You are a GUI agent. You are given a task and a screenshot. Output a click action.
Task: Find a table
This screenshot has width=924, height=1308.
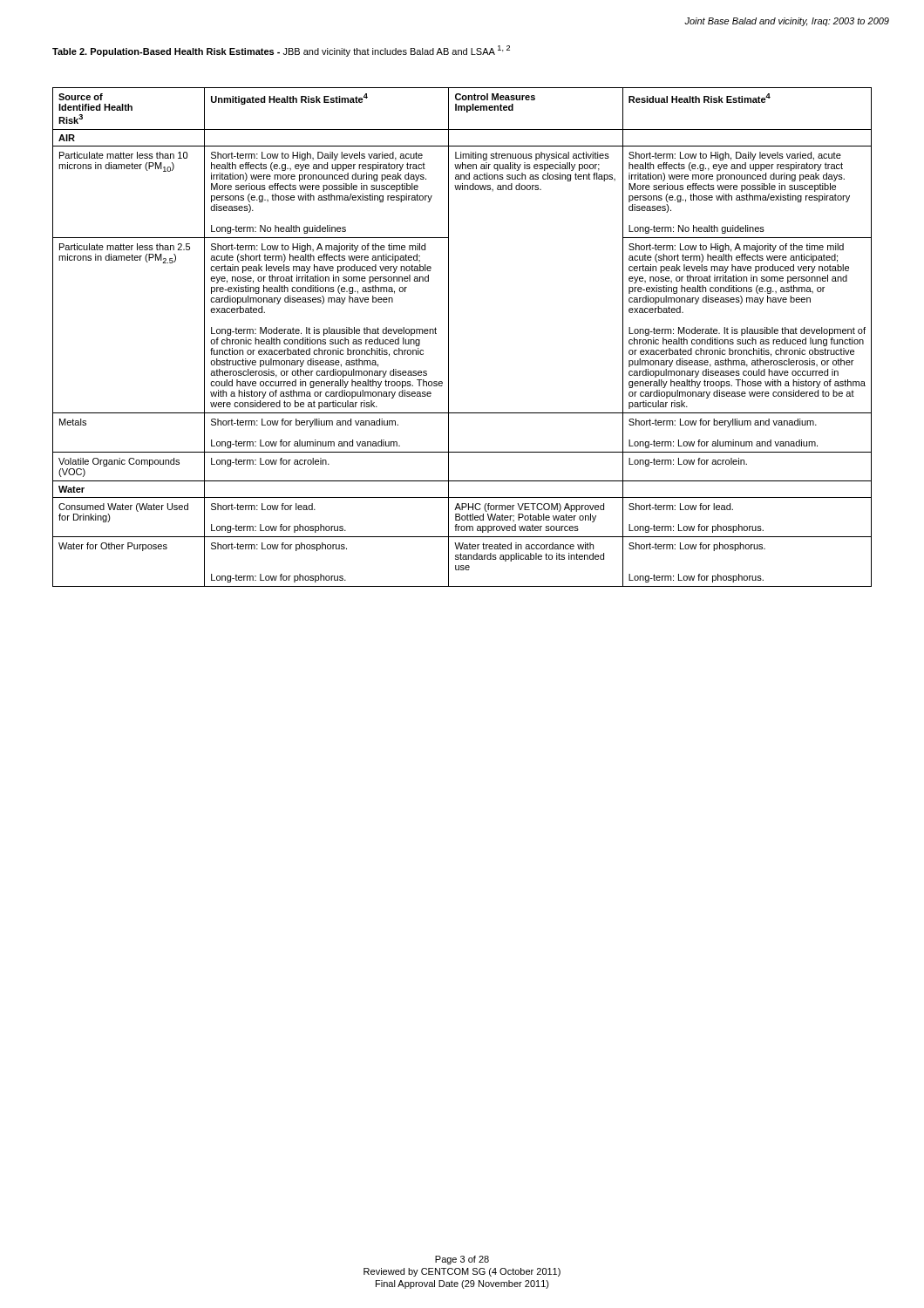pos(462,337)
